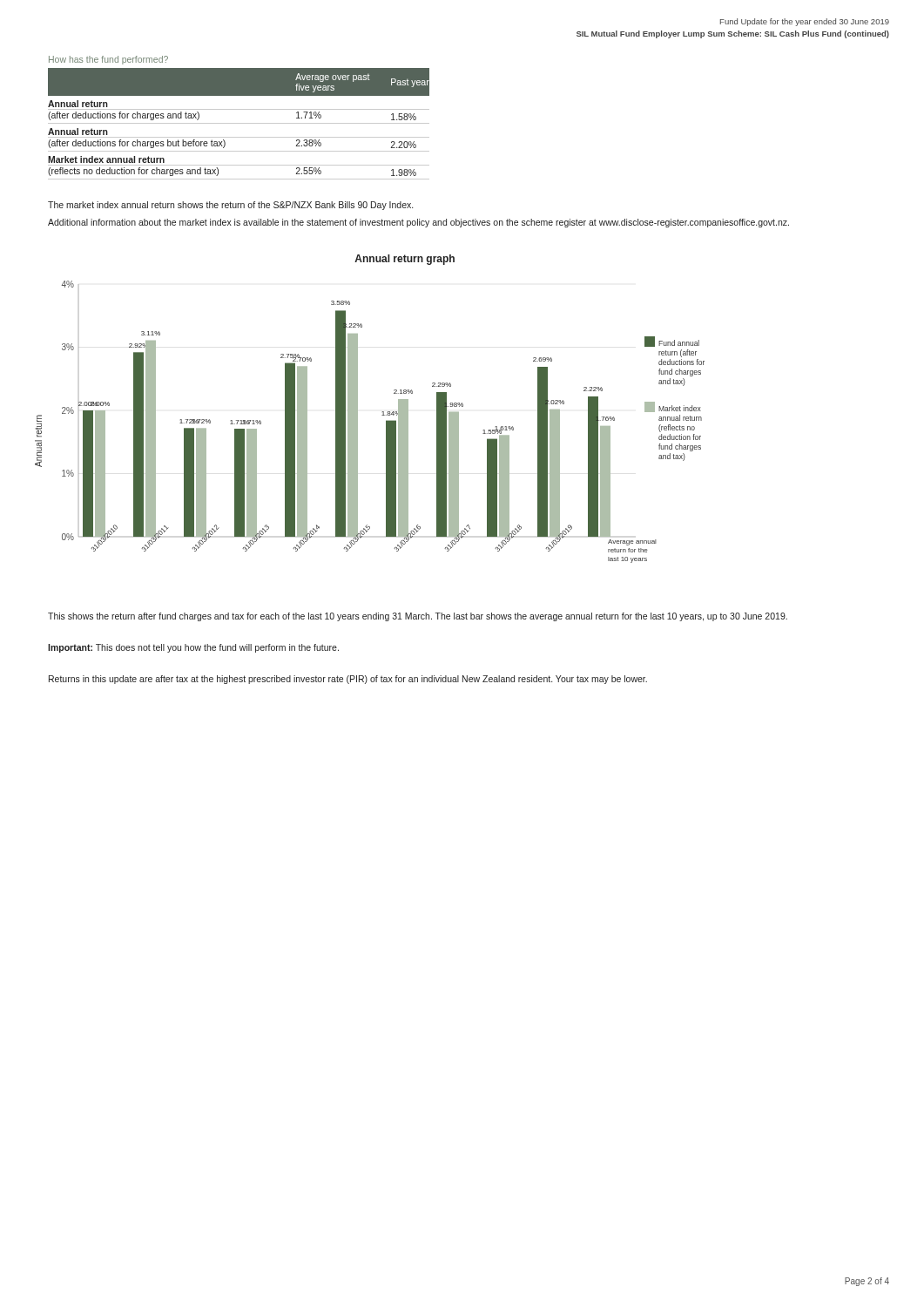
Task: Where is the section header that starts "How has the fund"?
Action: coord(108,59)
